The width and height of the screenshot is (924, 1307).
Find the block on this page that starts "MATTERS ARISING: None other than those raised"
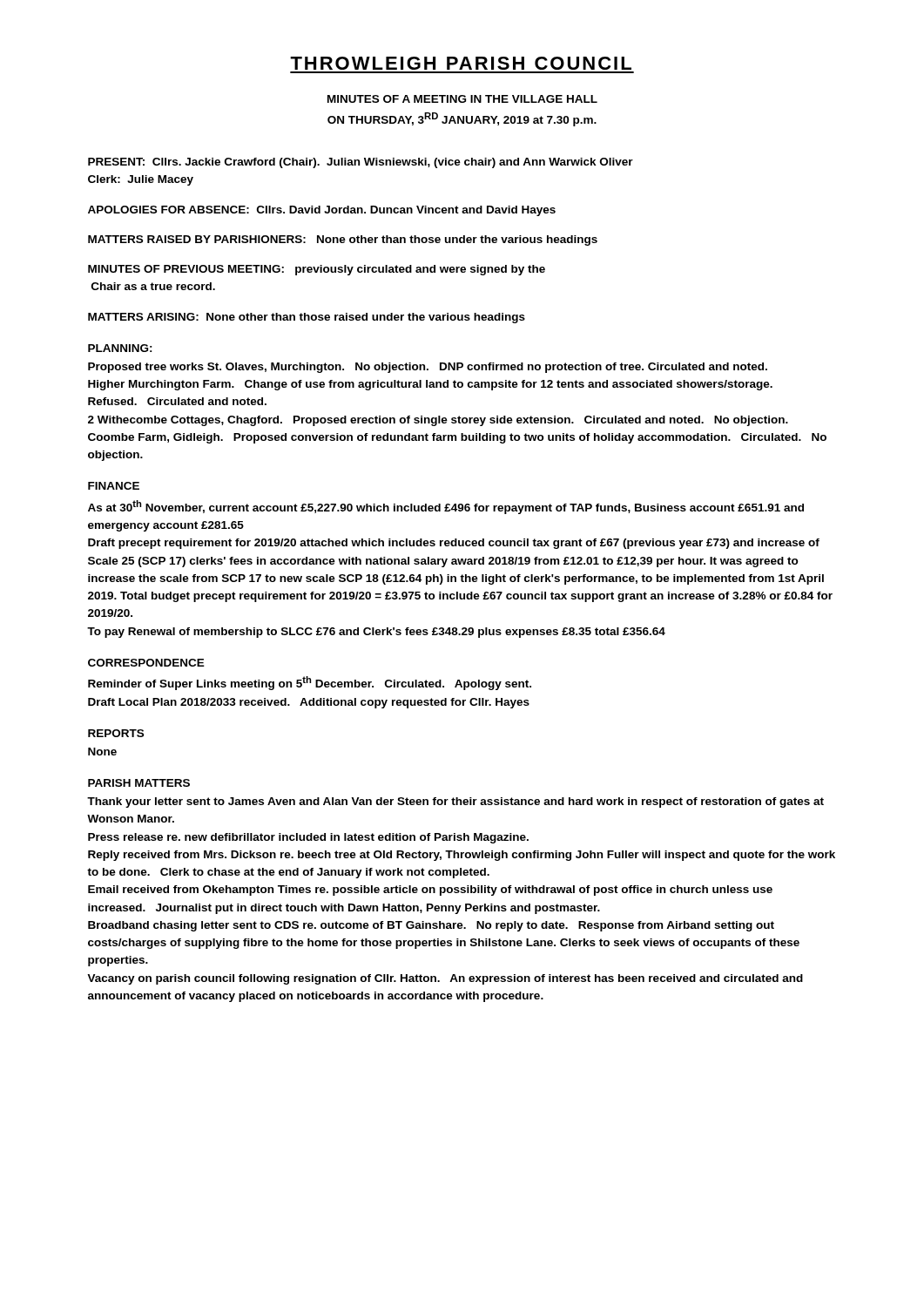point(306,316)
